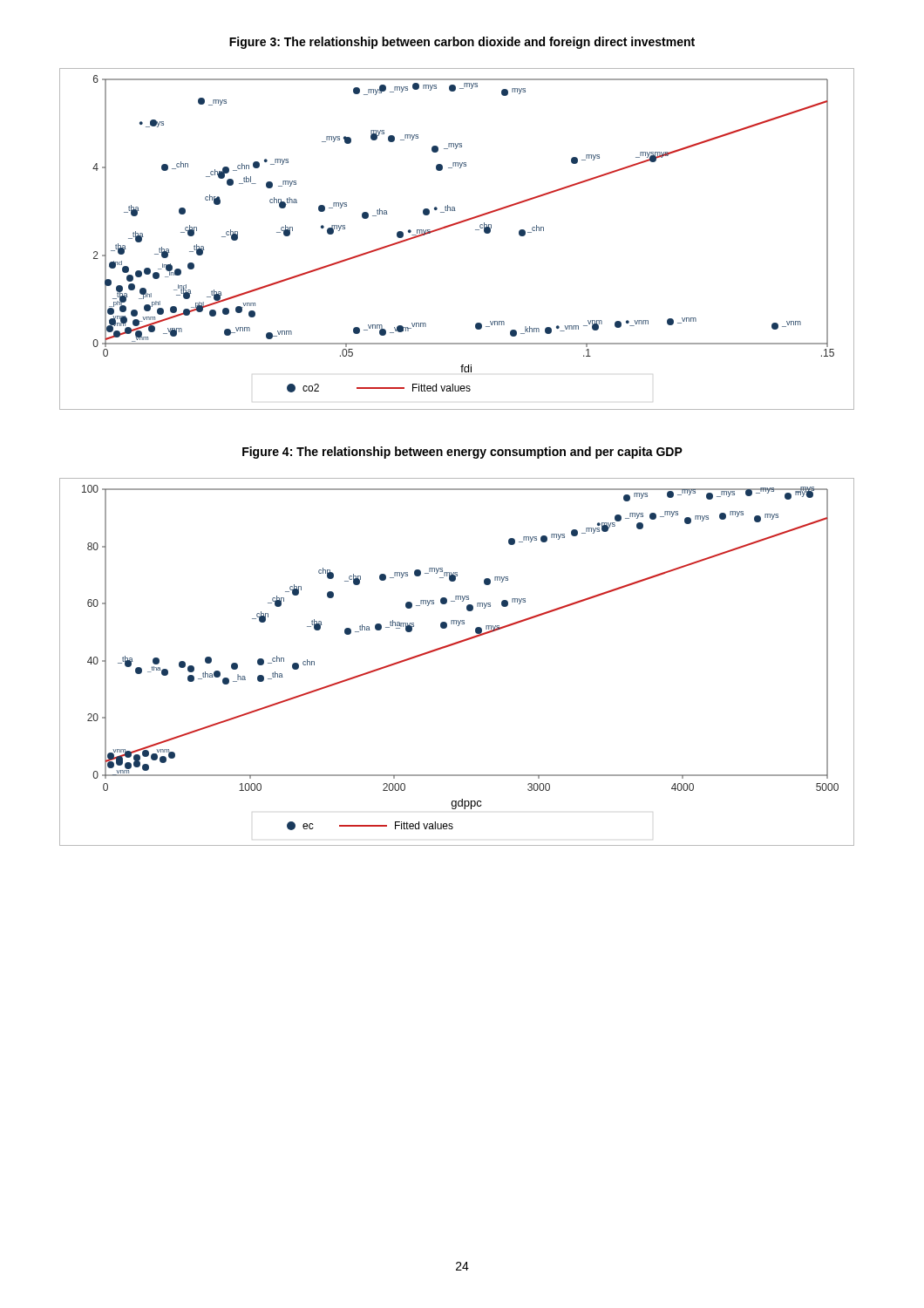Find the text block starting "Figure 4: The relationship between energy consumption and"

point(462,452)
